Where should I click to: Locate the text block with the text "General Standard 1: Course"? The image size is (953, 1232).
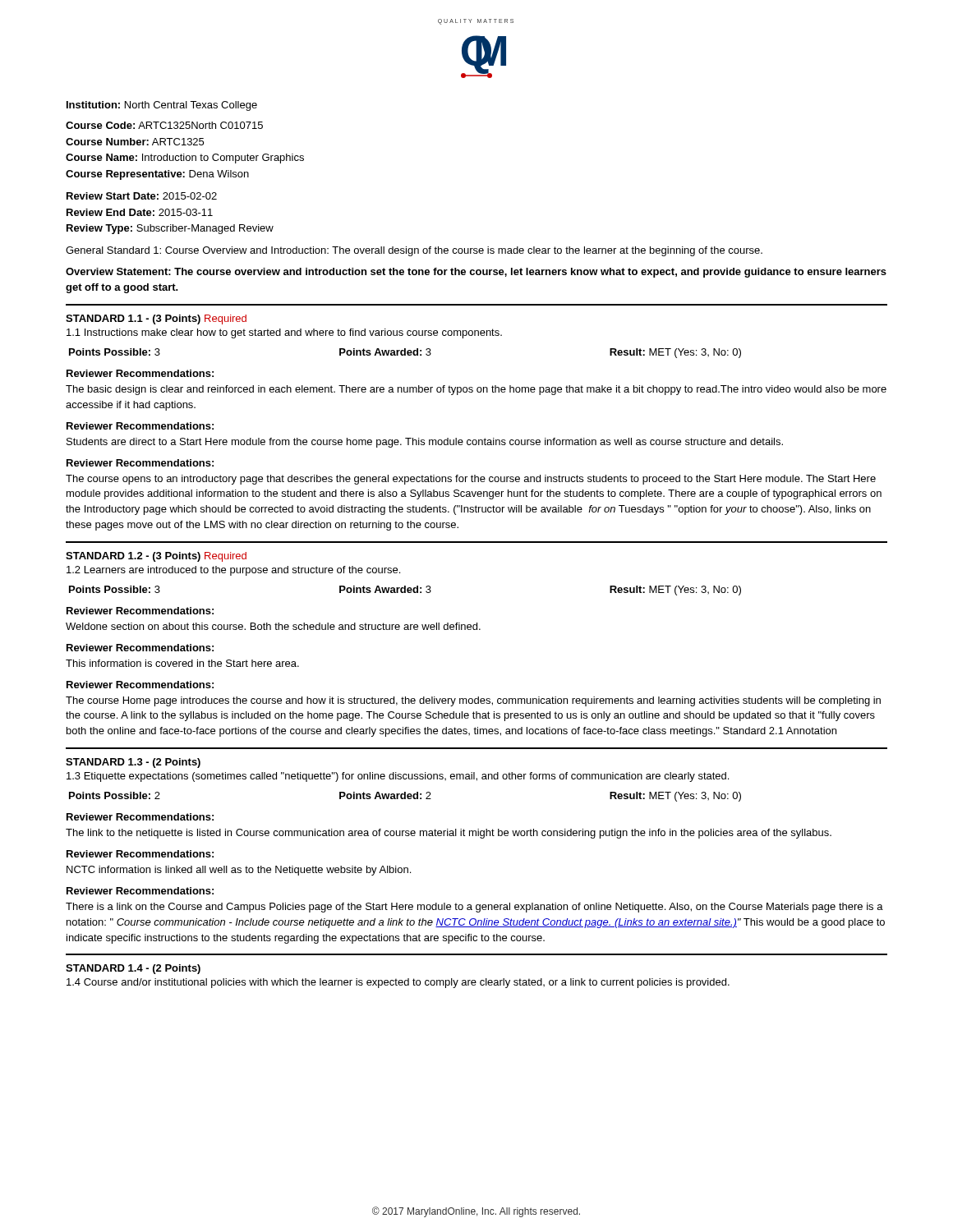click(x=414, y=250)
